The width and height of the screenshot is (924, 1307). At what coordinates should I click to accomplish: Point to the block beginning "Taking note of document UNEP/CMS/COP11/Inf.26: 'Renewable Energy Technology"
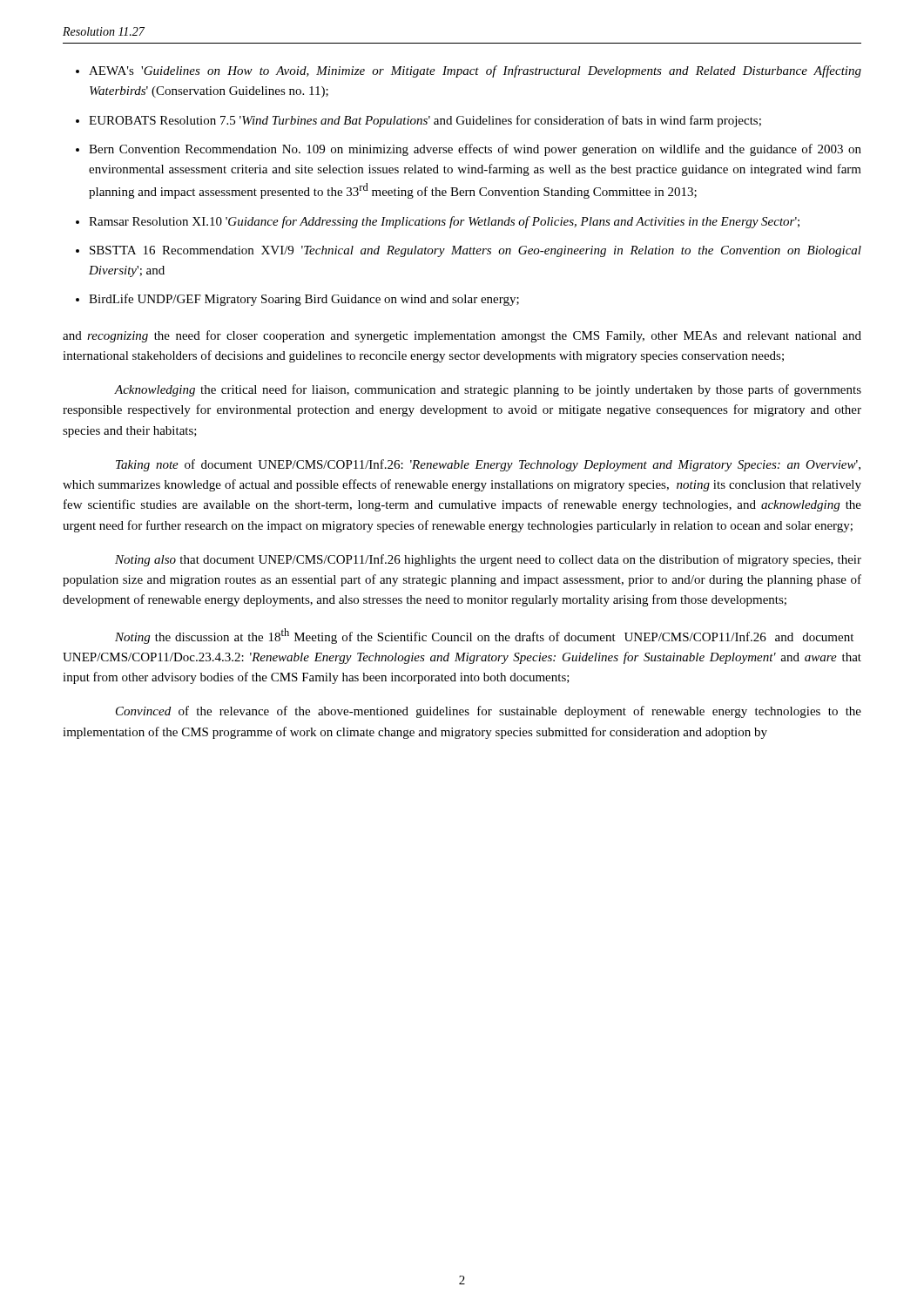pyautogui.click(x=462, y=495)
